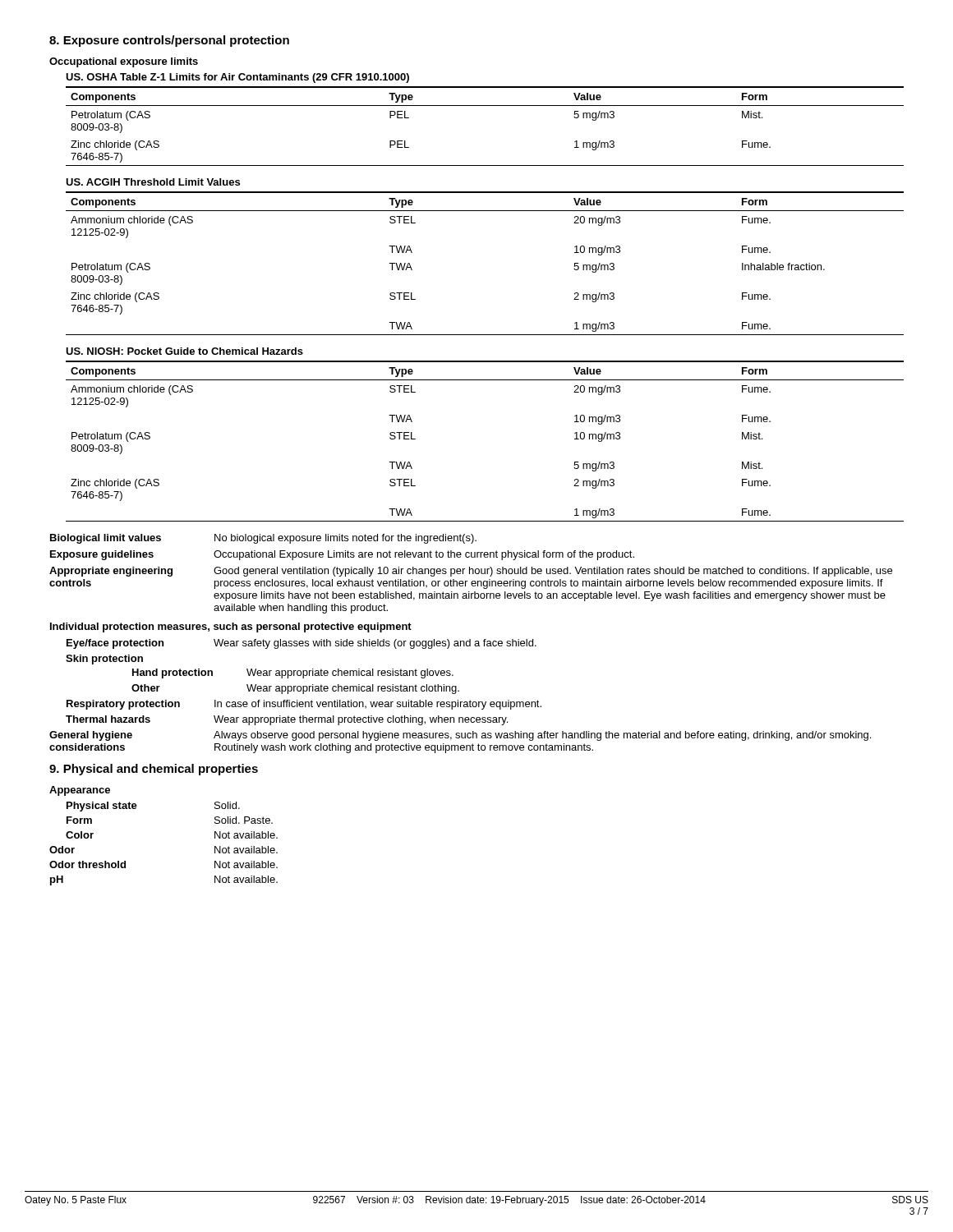
Task: Navigate to the element starting "9. Physical and"
Action: [x=154, y=770]
